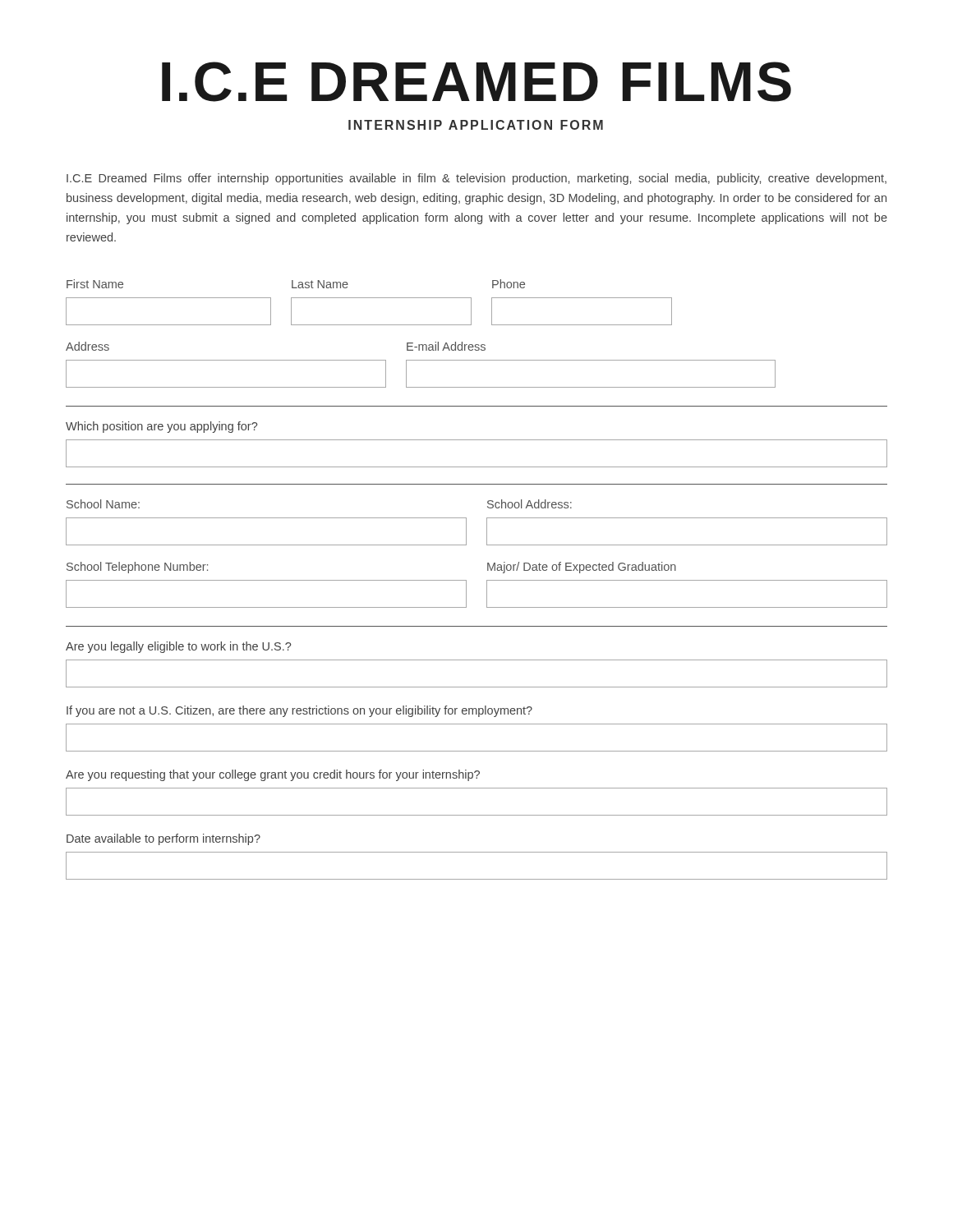The width and height of the screenshot is (953, 1232).
Task: Locate the block starting "I.C.E Dreamed Films offer internship opportunities"
Action: click(476, 208)
